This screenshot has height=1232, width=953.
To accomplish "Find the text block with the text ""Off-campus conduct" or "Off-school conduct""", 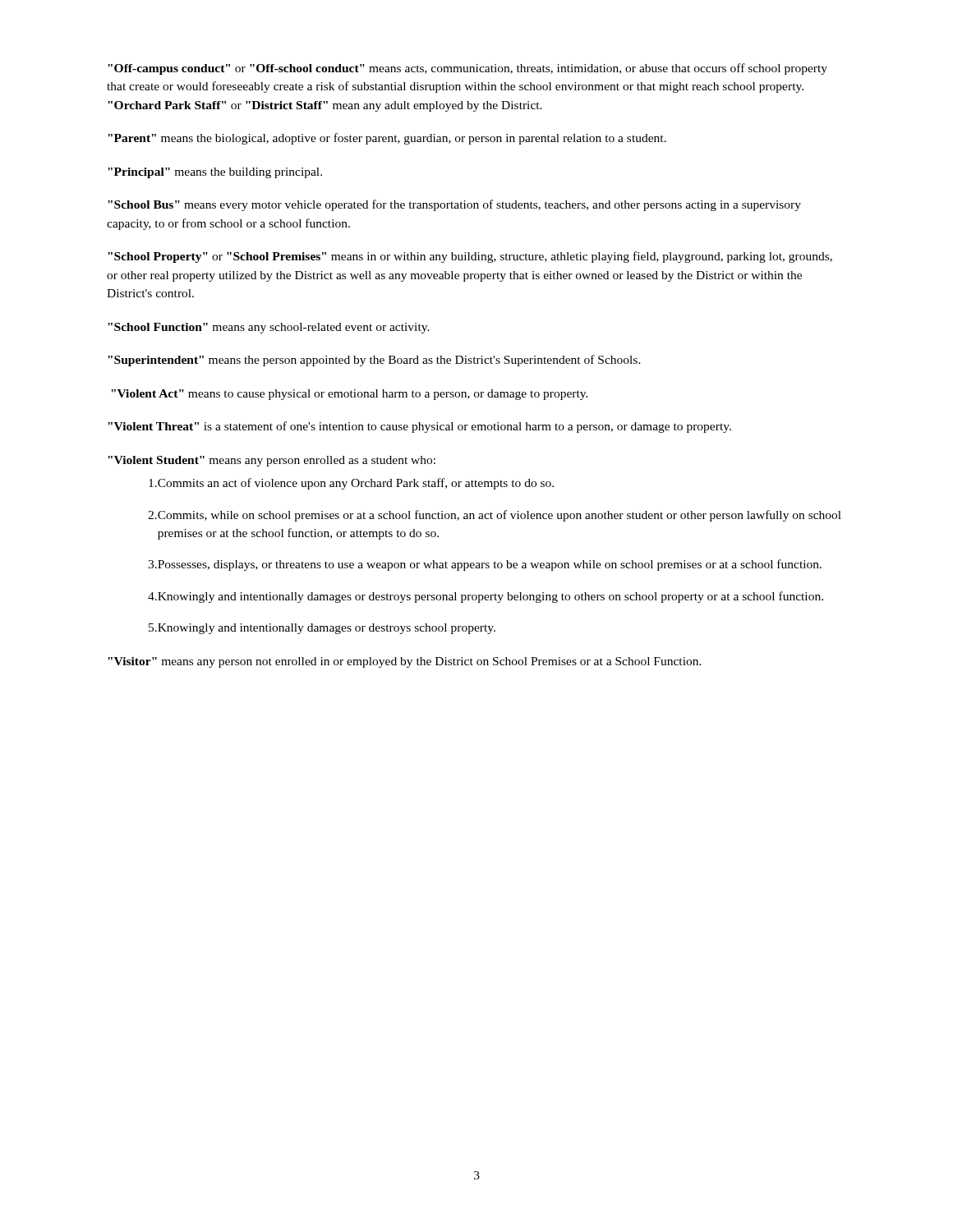I will 467,86.
